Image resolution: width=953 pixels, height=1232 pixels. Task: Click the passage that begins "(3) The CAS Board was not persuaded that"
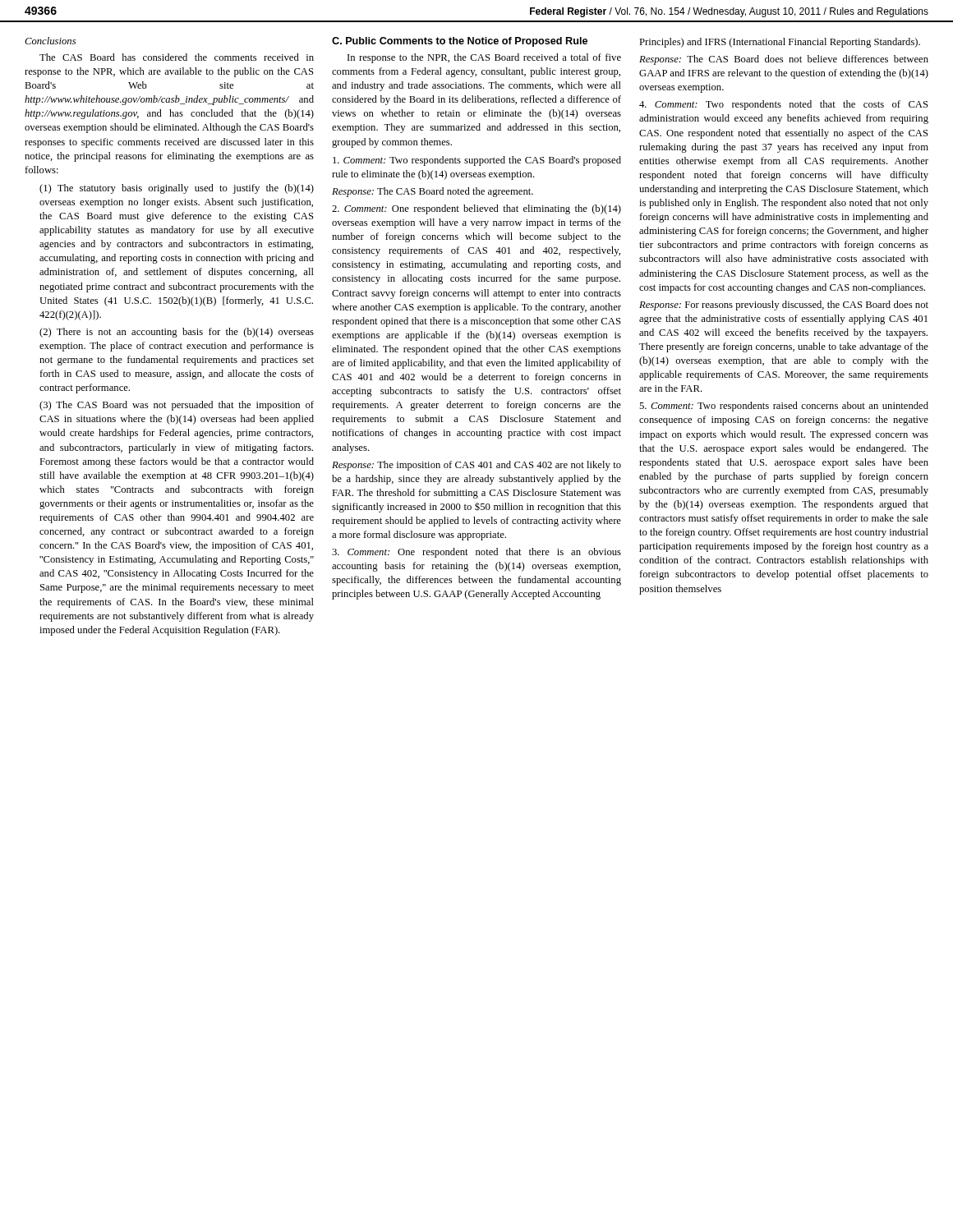pyautogui.click(x=177, y=518)
